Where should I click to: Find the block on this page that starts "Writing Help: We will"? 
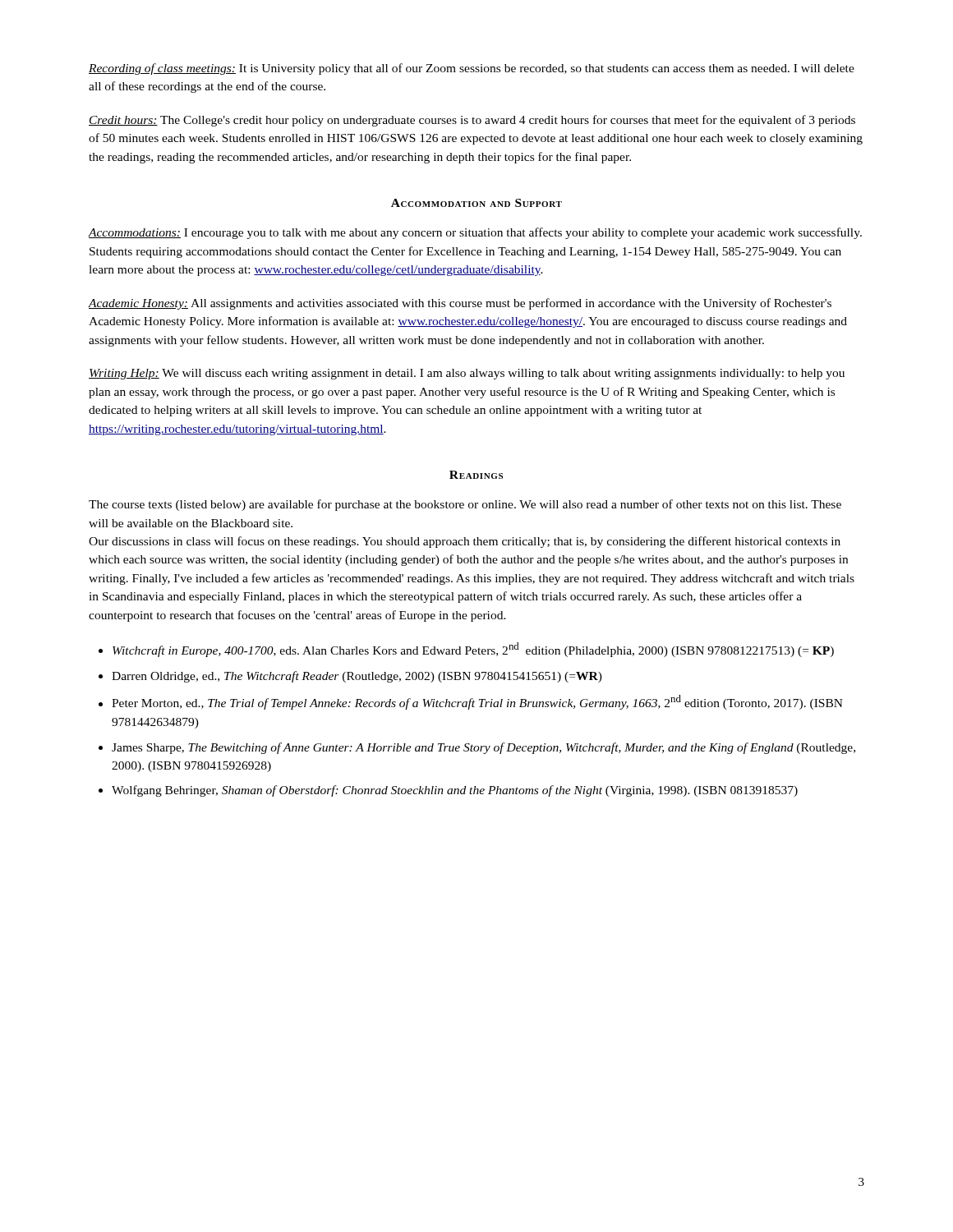pyautogui.click(x=467, y=400)
